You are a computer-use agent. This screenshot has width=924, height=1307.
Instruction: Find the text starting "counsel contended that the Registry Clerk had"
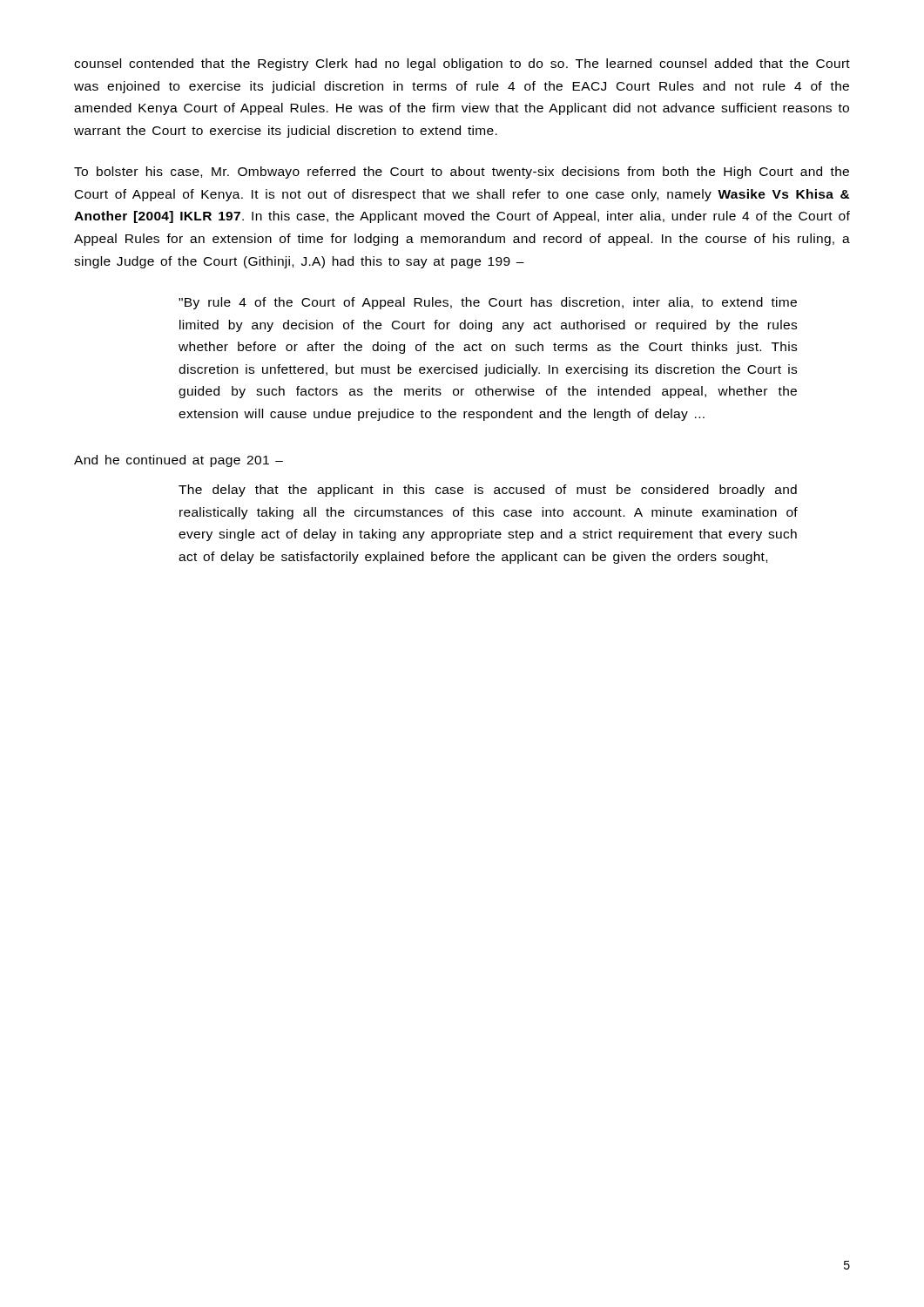(462, 97)
